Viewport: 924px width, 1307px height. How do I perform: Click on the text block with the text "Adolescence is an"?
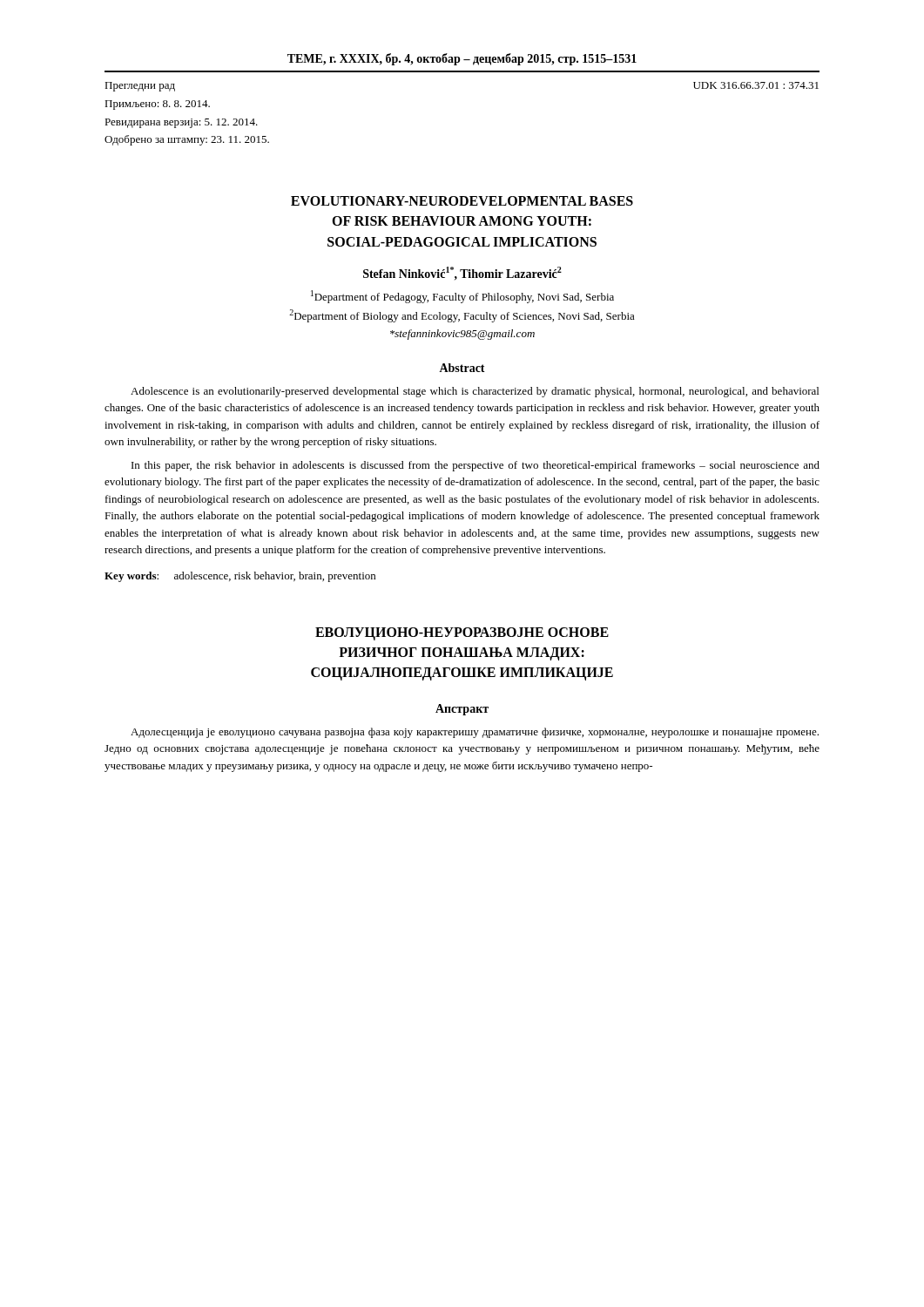coord(462,416)
